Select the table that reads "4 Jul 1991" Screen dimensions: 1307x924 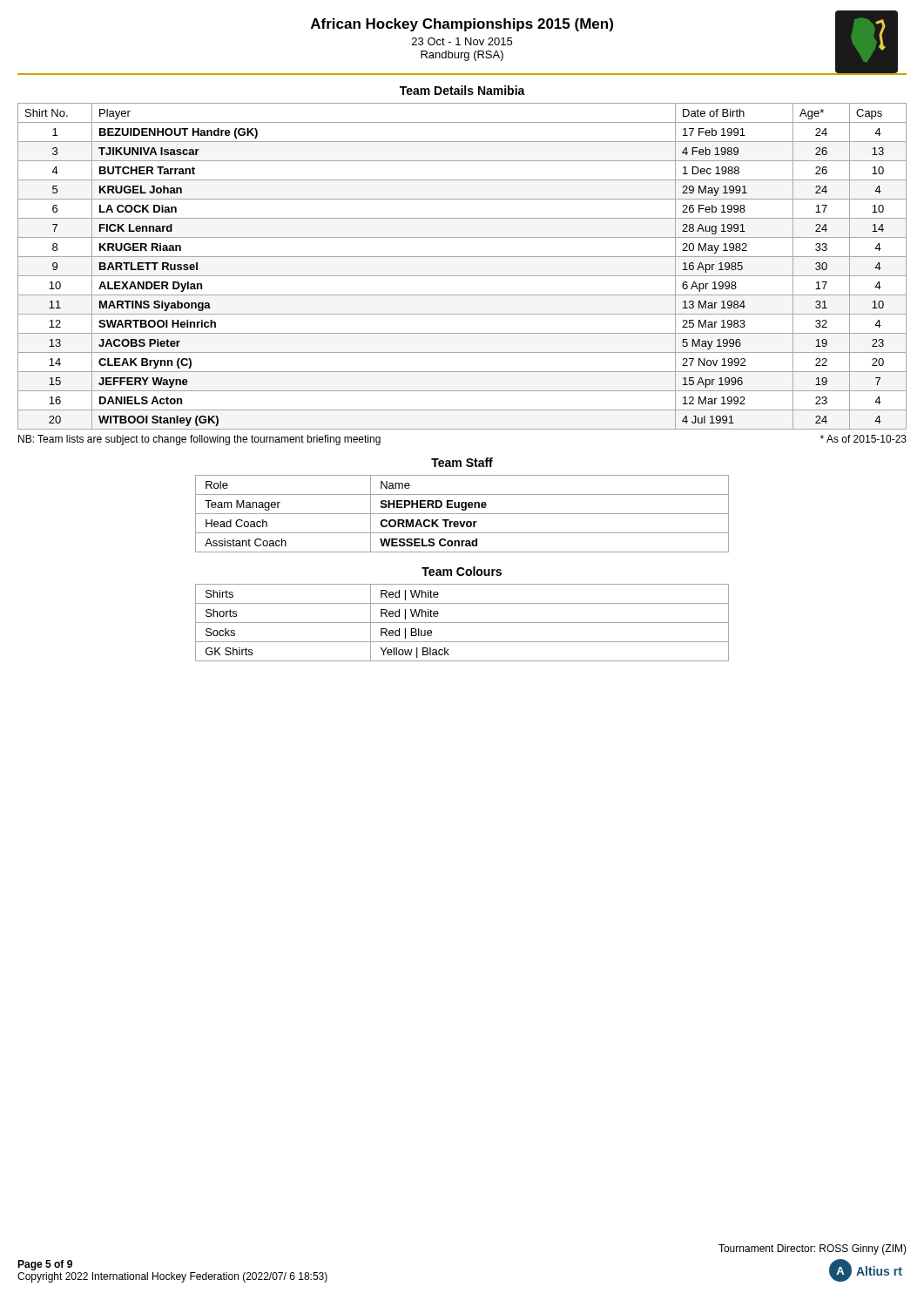[462, 266]
